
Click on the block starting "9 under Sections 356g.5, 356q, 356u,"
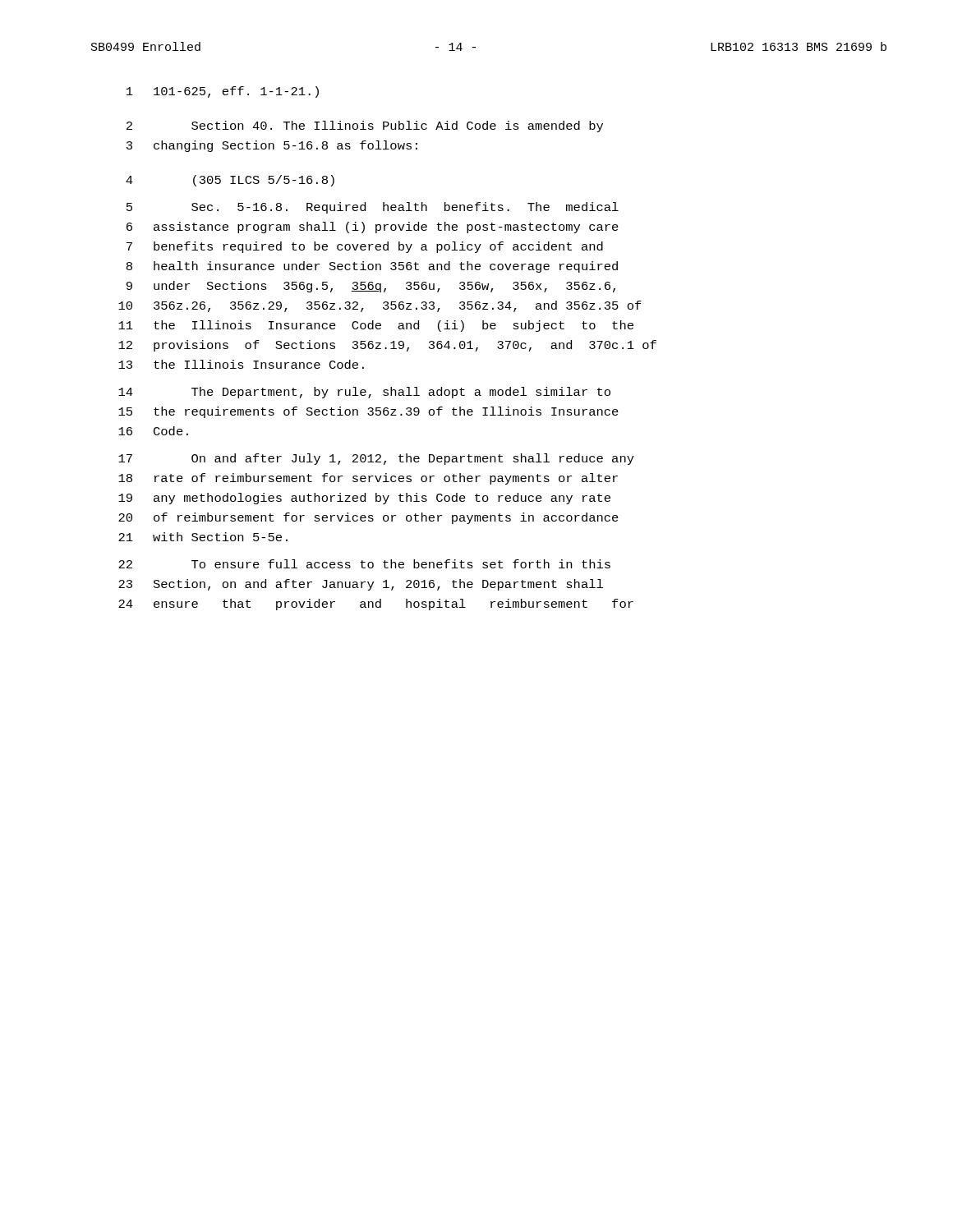coord(489,287)
